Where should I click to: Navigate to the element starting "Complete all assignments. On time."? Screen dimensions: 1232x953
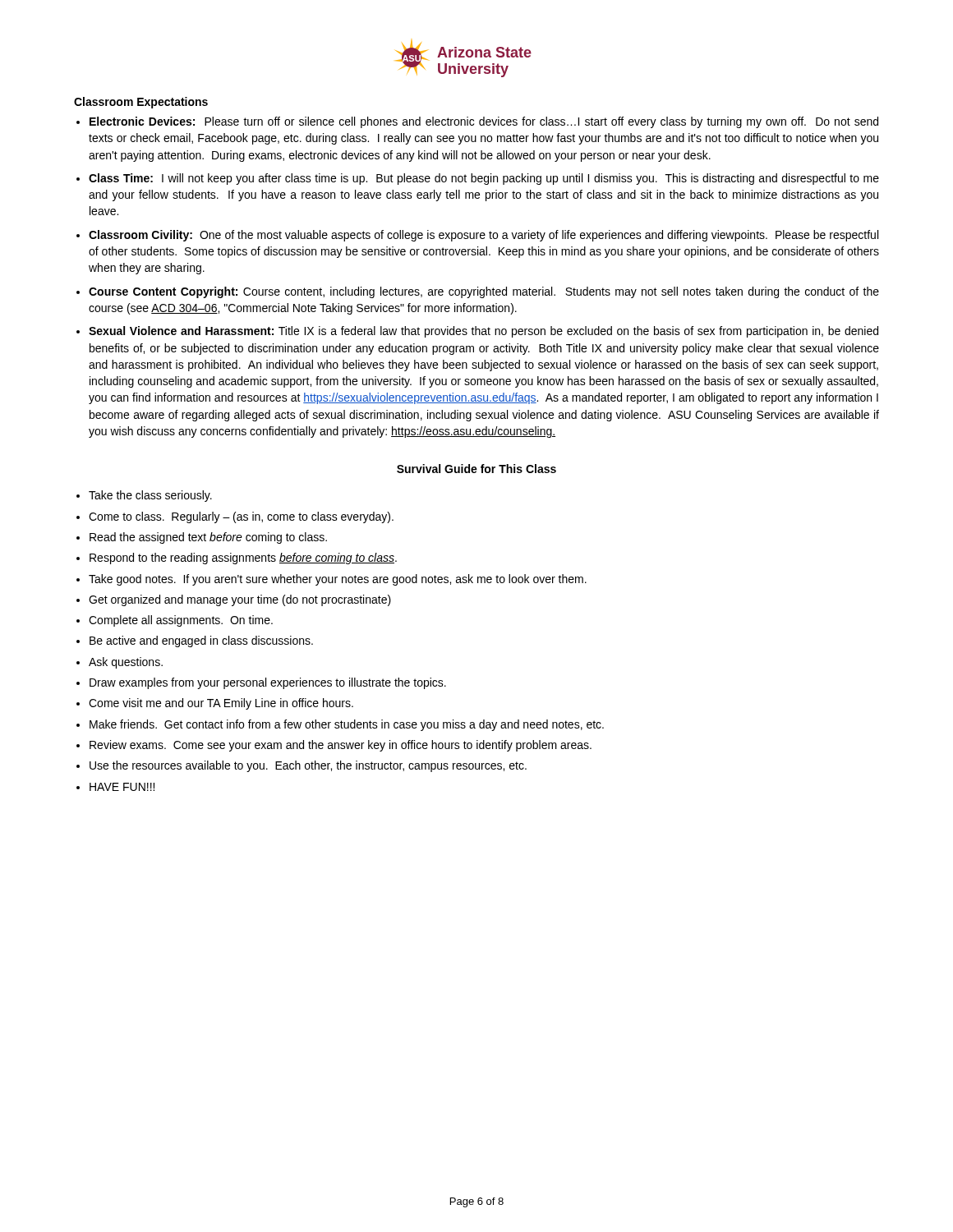click(x=181, y=620)
